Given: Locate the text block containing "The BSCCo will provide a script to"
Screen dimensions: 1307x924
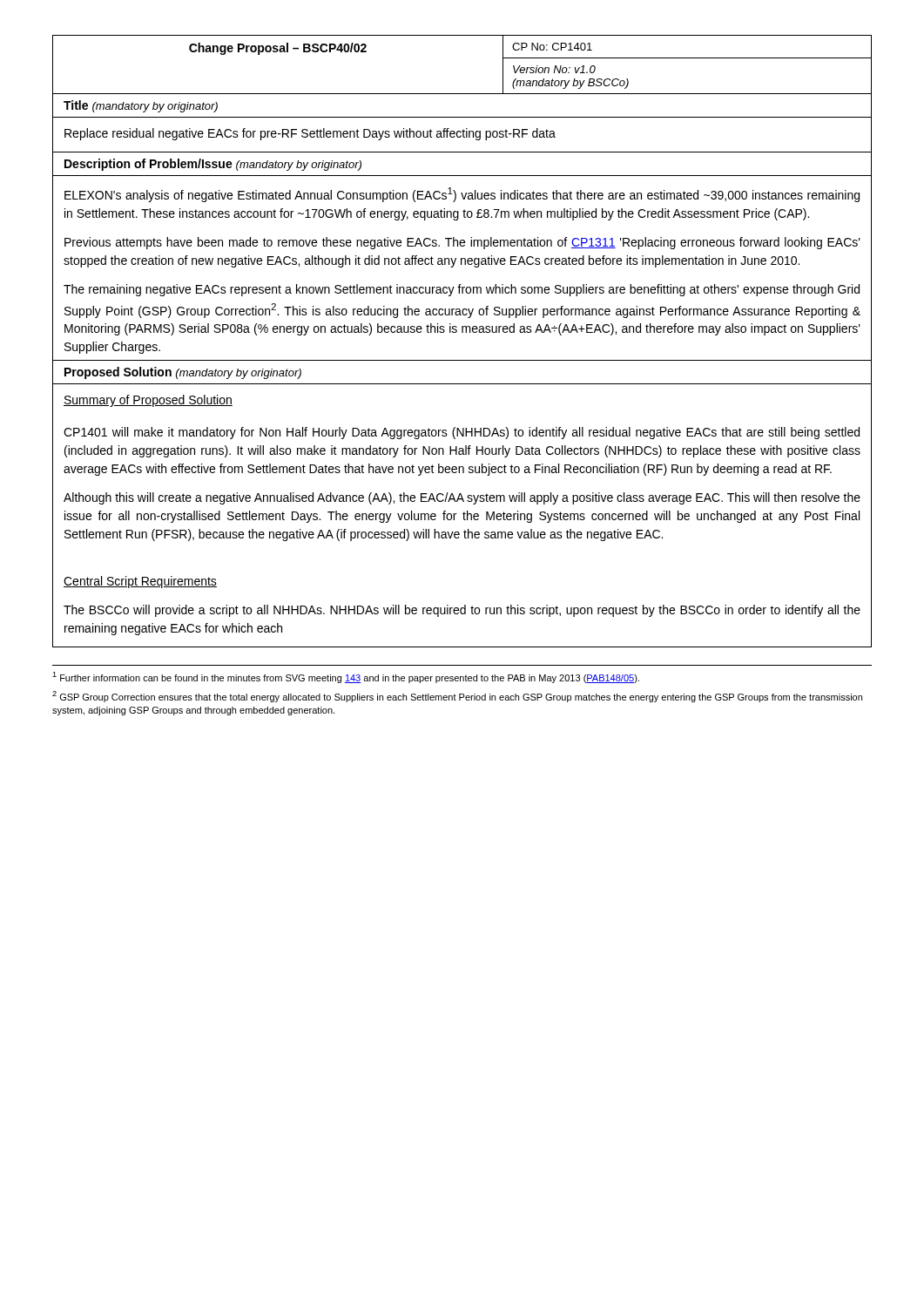Looking at the screenshot, I should pyautogui.click(x=462, y=619).
